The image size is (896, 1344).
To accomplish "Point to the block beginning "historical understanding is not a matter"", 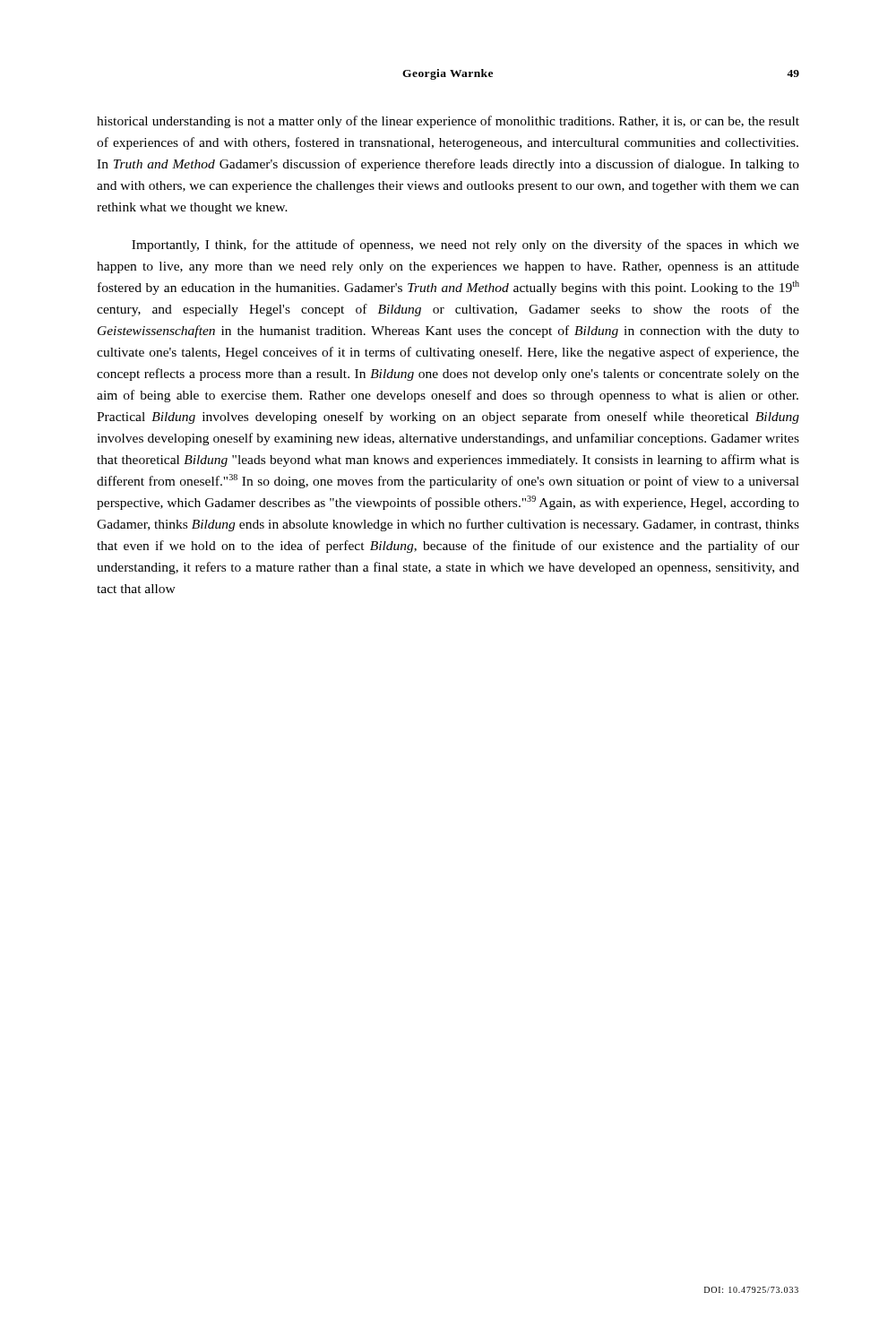I will (x=448, y=164).
